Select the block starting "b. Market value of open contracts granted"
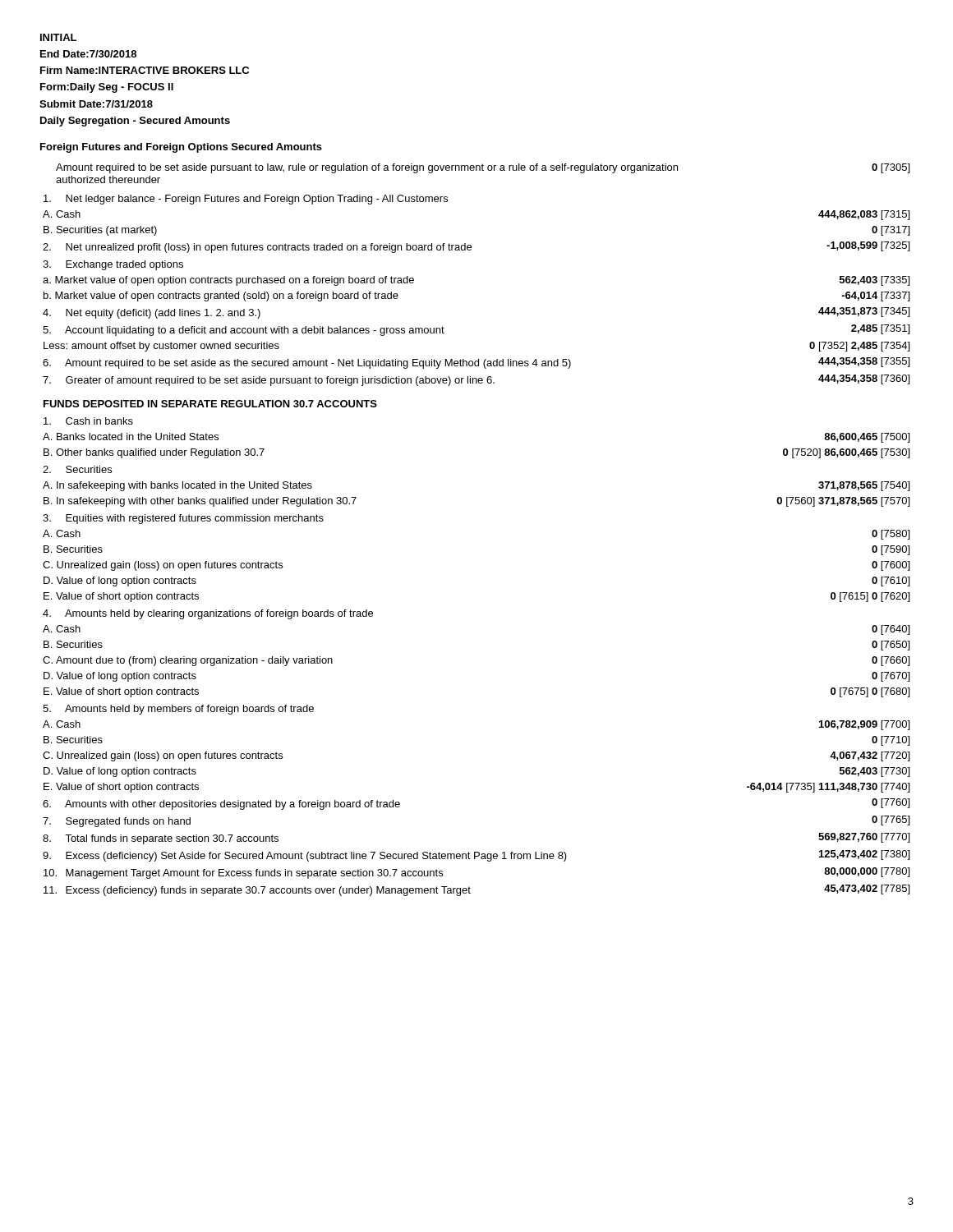Screen dimensions: 1232x953 pos(218,296)
